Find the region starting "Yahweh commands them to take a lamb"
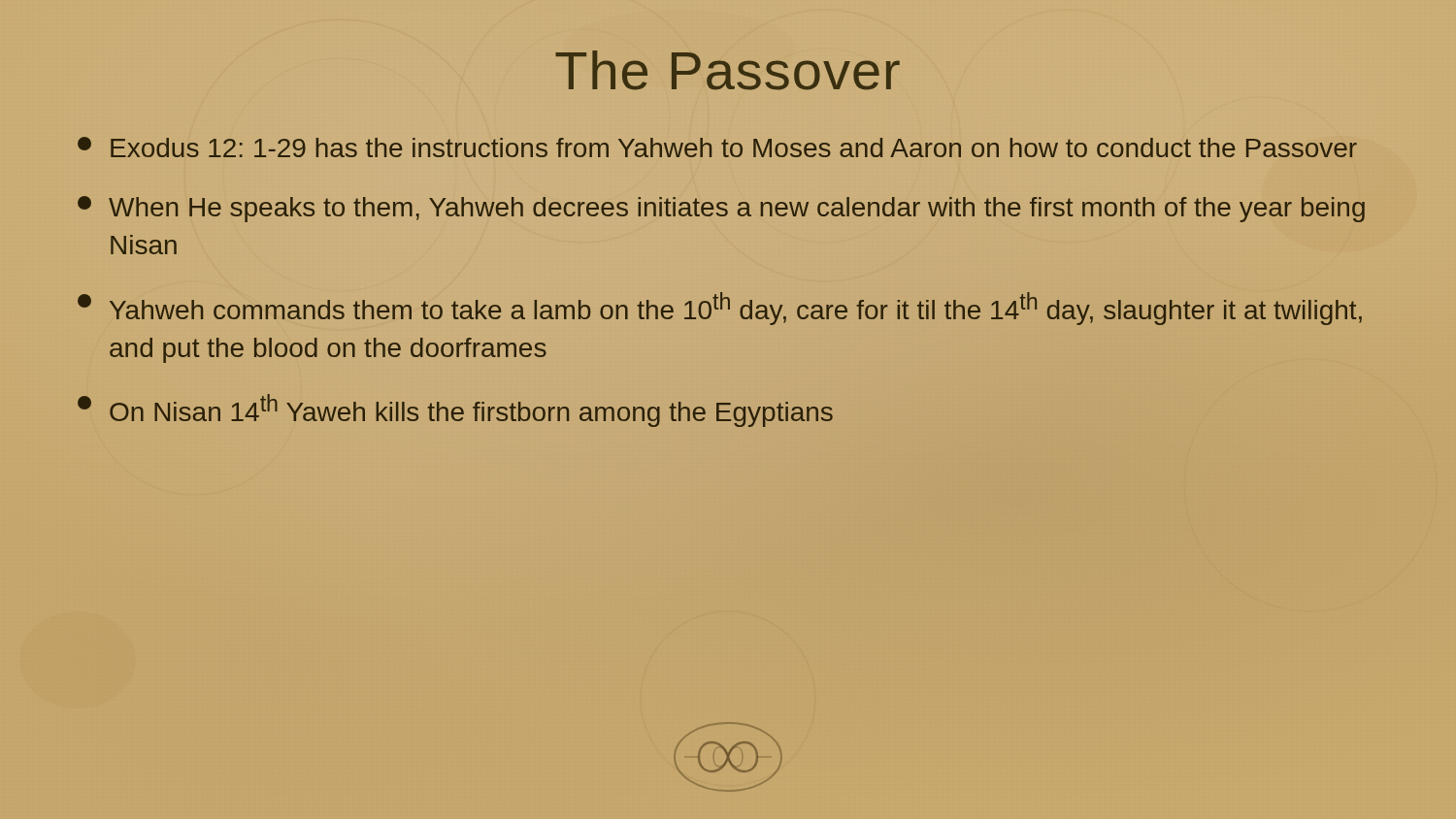Image resolution: width=1456 pixels, height=819 pixels. tap(728, 326)
